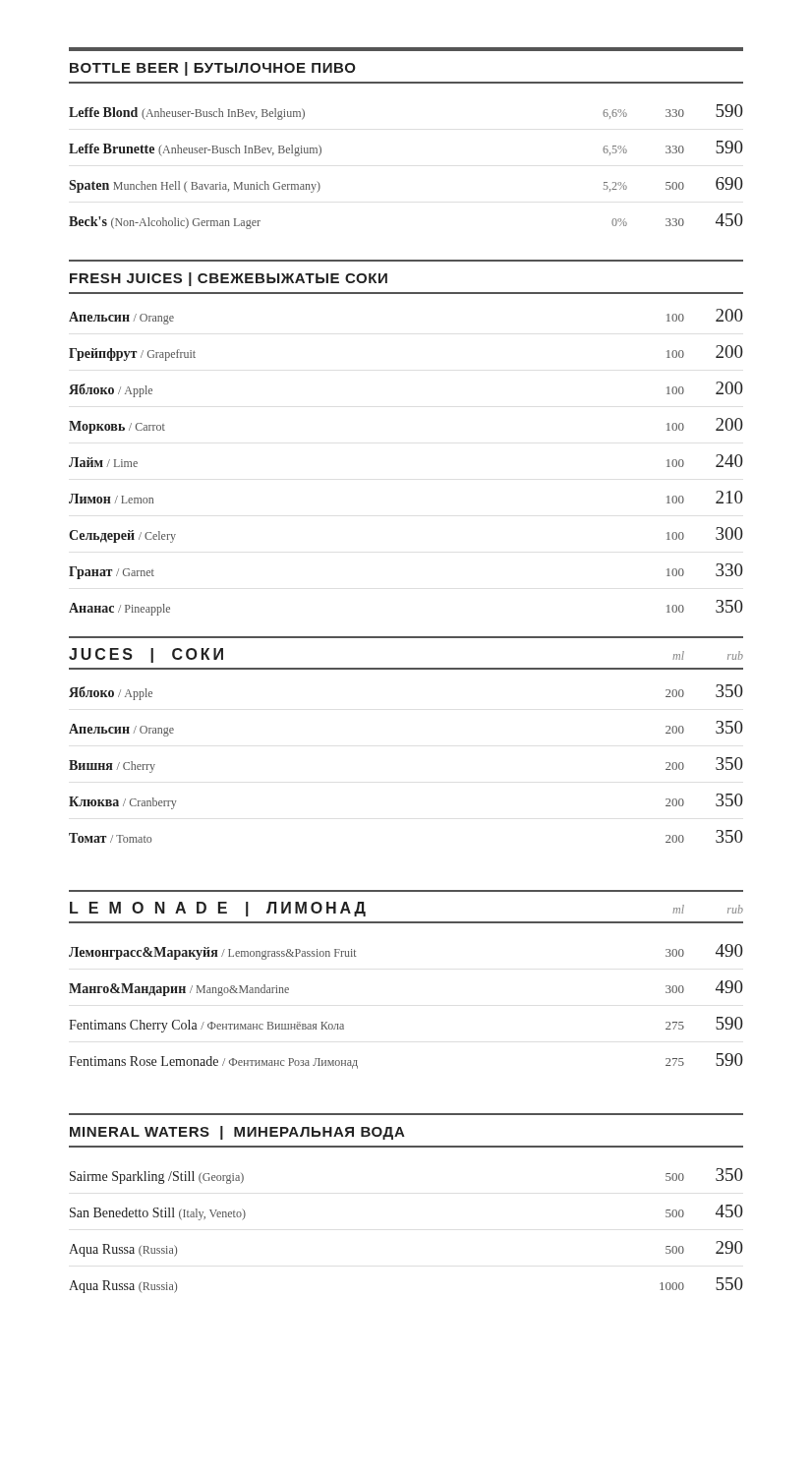
Task: Select the region starting "Sairme Sparkling /Still"
Action: [x=154, y=1175]
